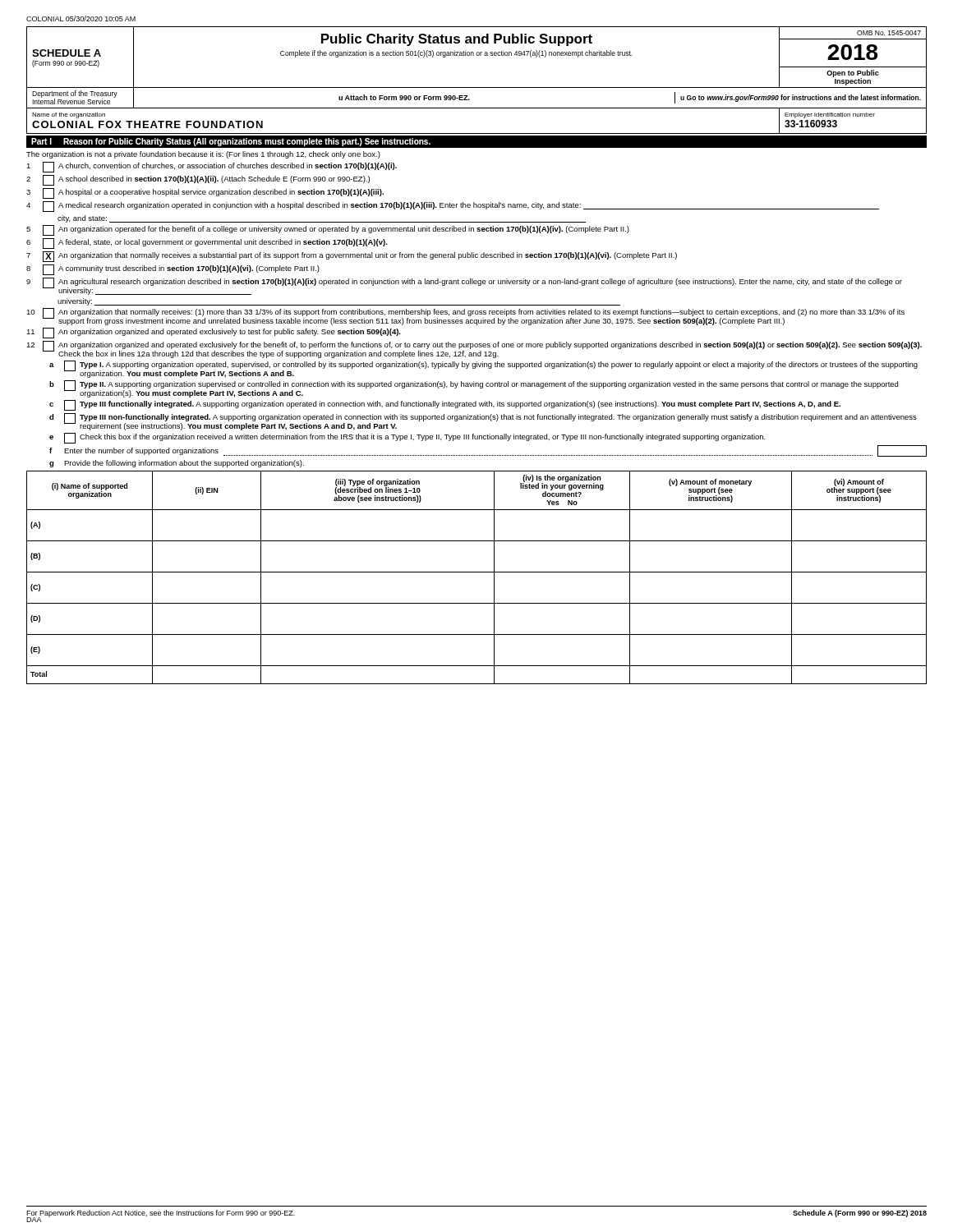Select the list item containing "a Type I. A supporting"
Image resolution: width=953 pixels, height=1232 pixels.
(488, 369)
